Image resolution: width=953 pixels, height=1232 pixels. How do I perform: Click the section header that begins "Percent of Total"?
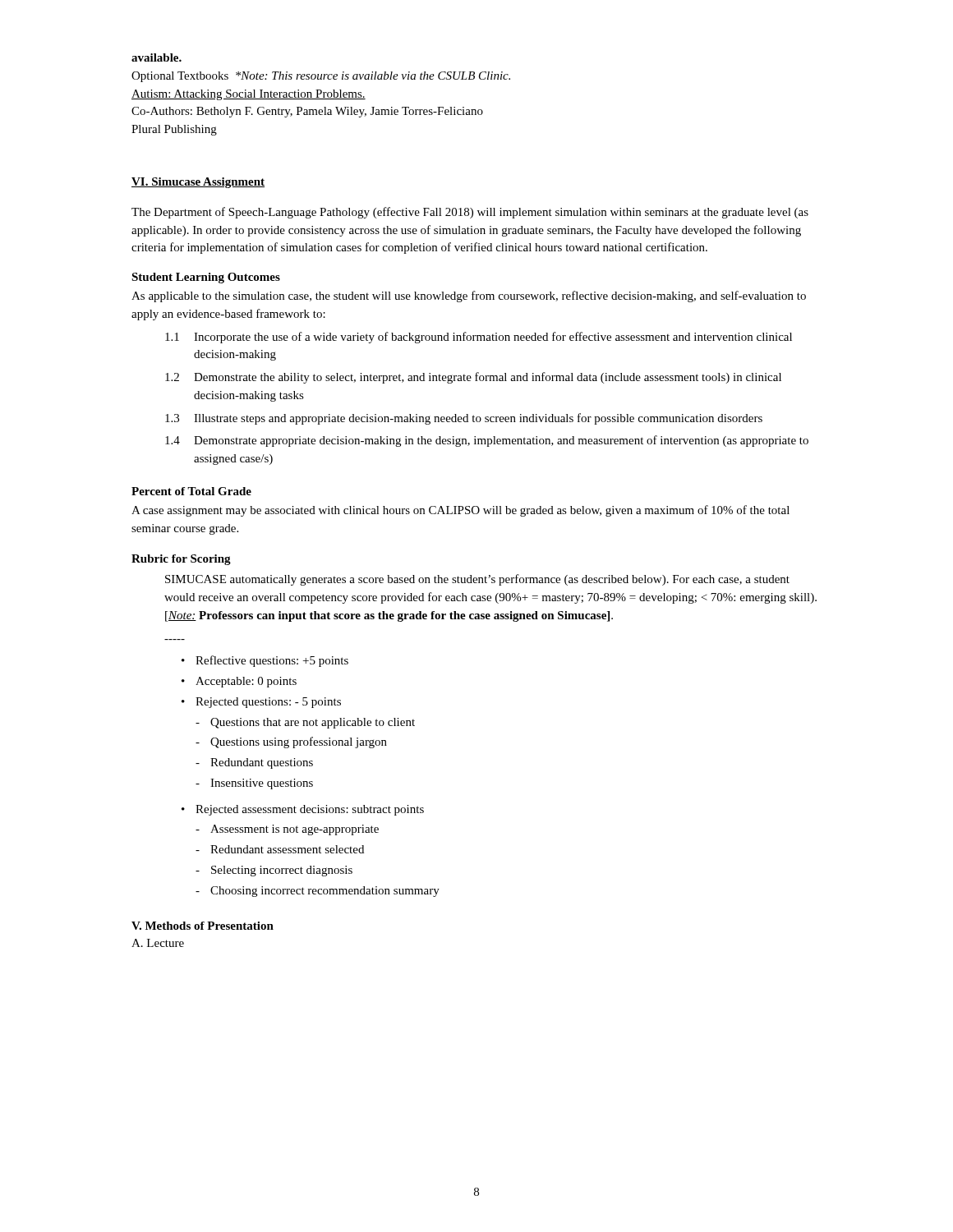tap(191, 491)
